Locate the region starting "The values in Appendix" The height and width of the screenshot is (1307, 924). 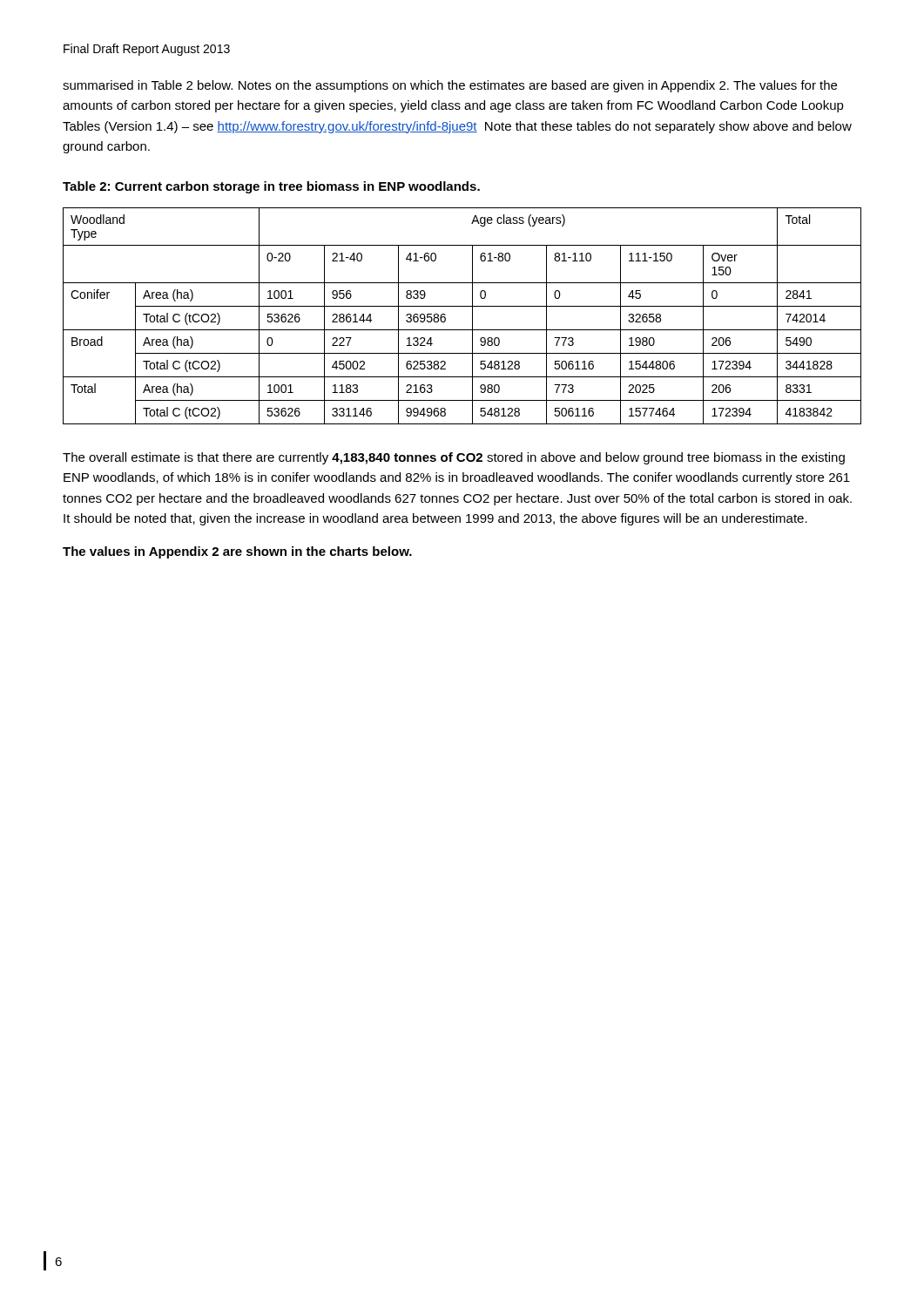[x=238, y=551]
